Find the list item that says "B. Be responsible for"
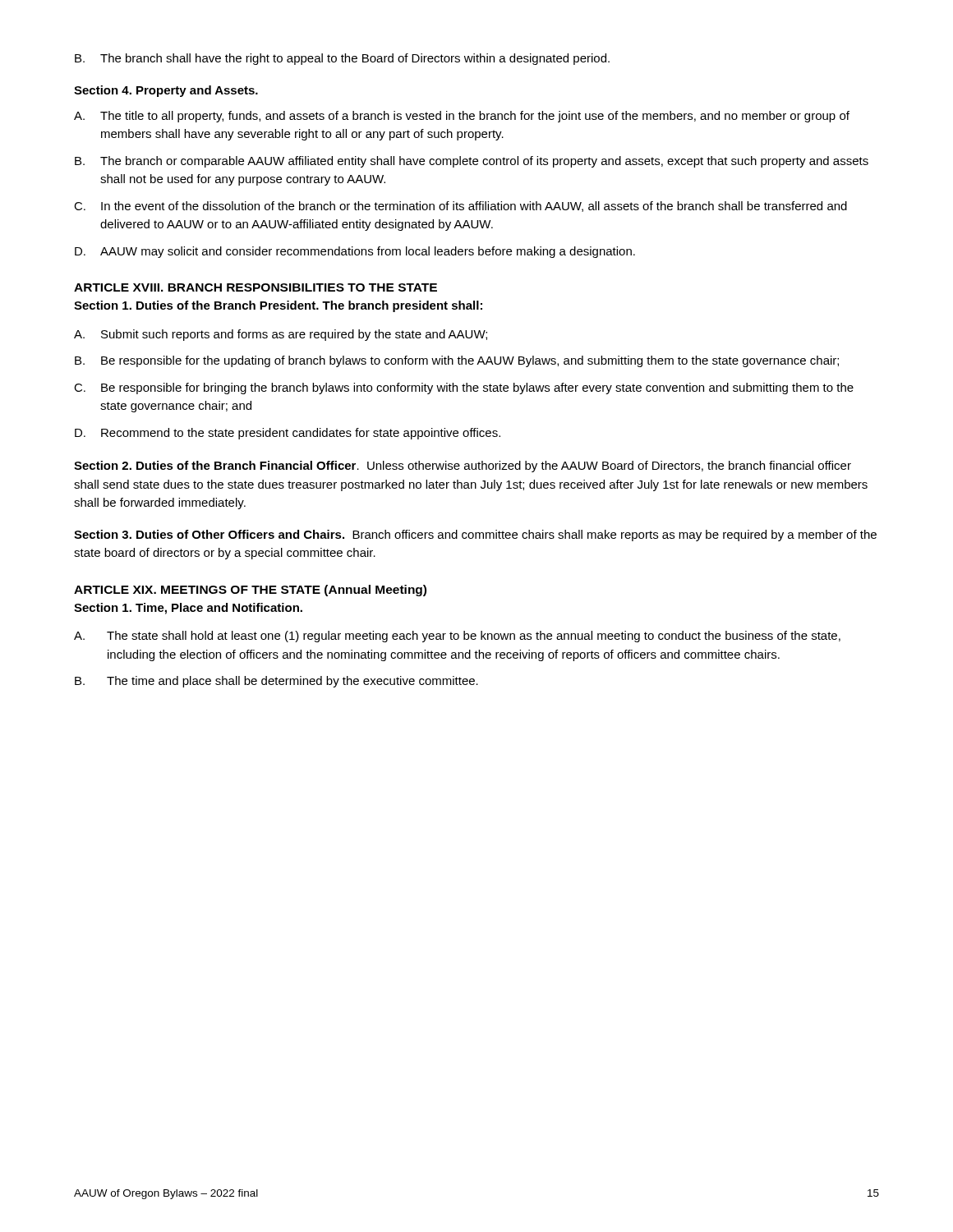 click(x=476, y=361)
